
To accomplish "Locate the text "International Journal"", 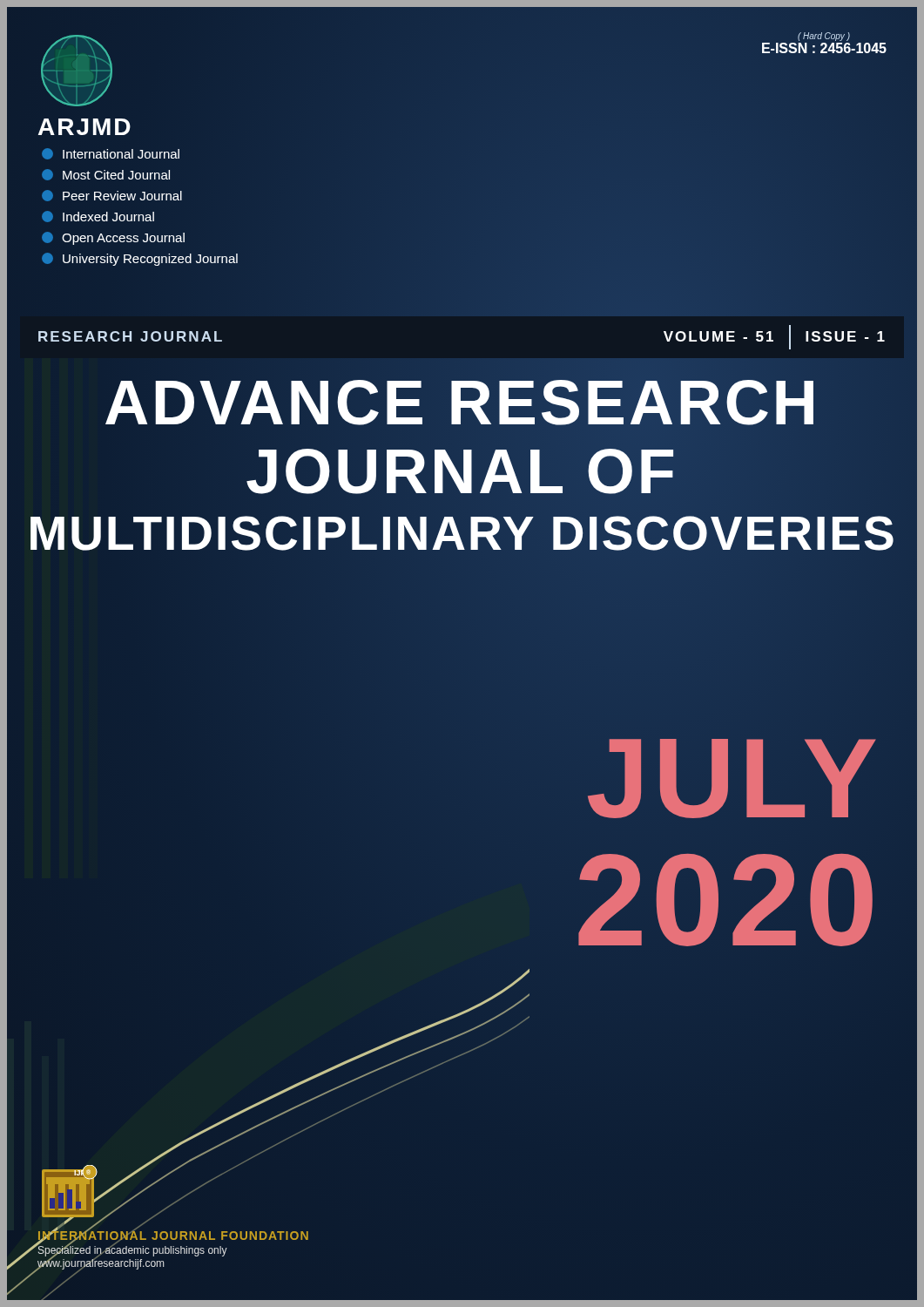I will coord(111,154).
